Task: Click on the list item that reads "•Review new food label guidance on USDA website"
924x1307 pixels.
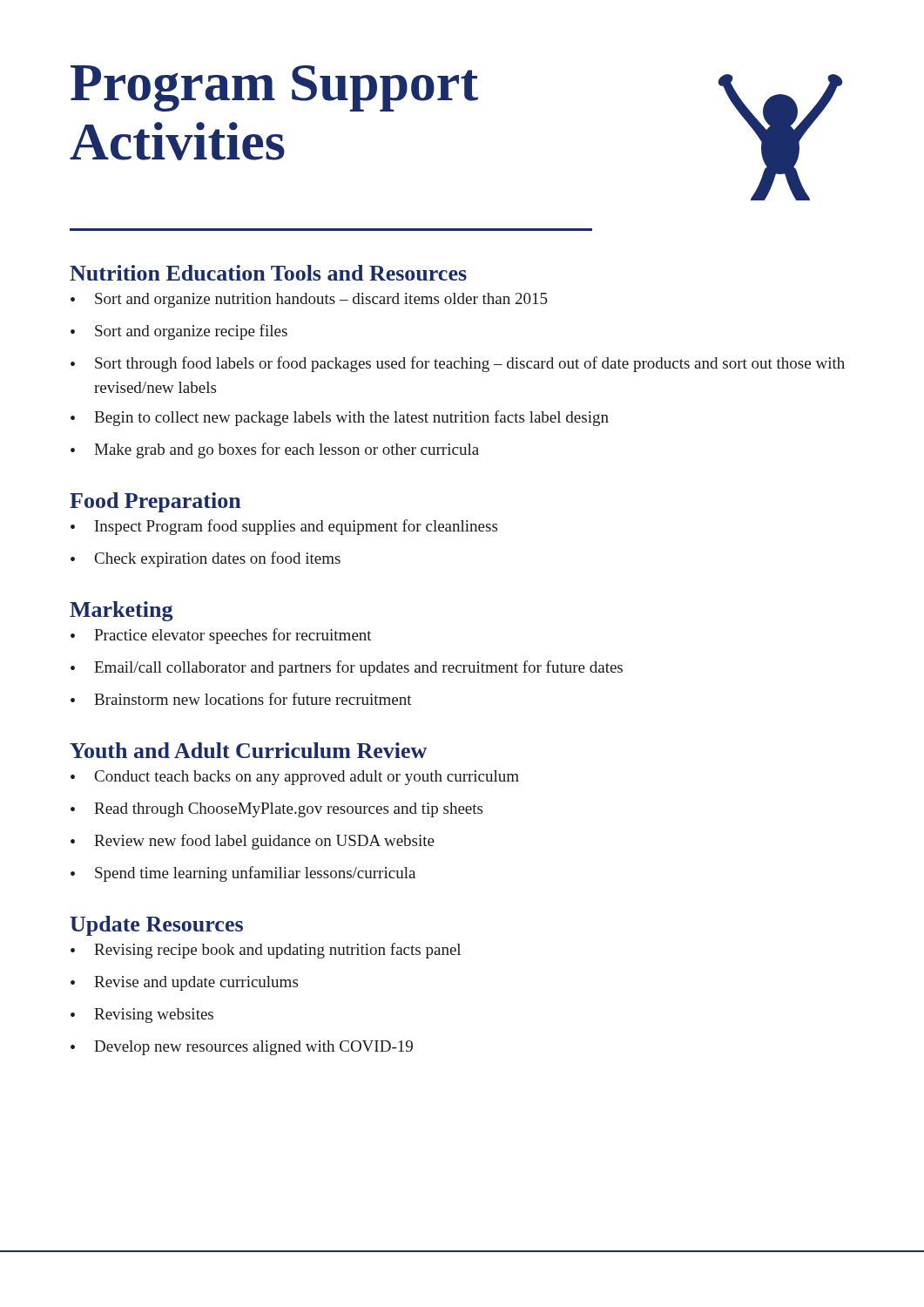Action: tap(253, 842)
